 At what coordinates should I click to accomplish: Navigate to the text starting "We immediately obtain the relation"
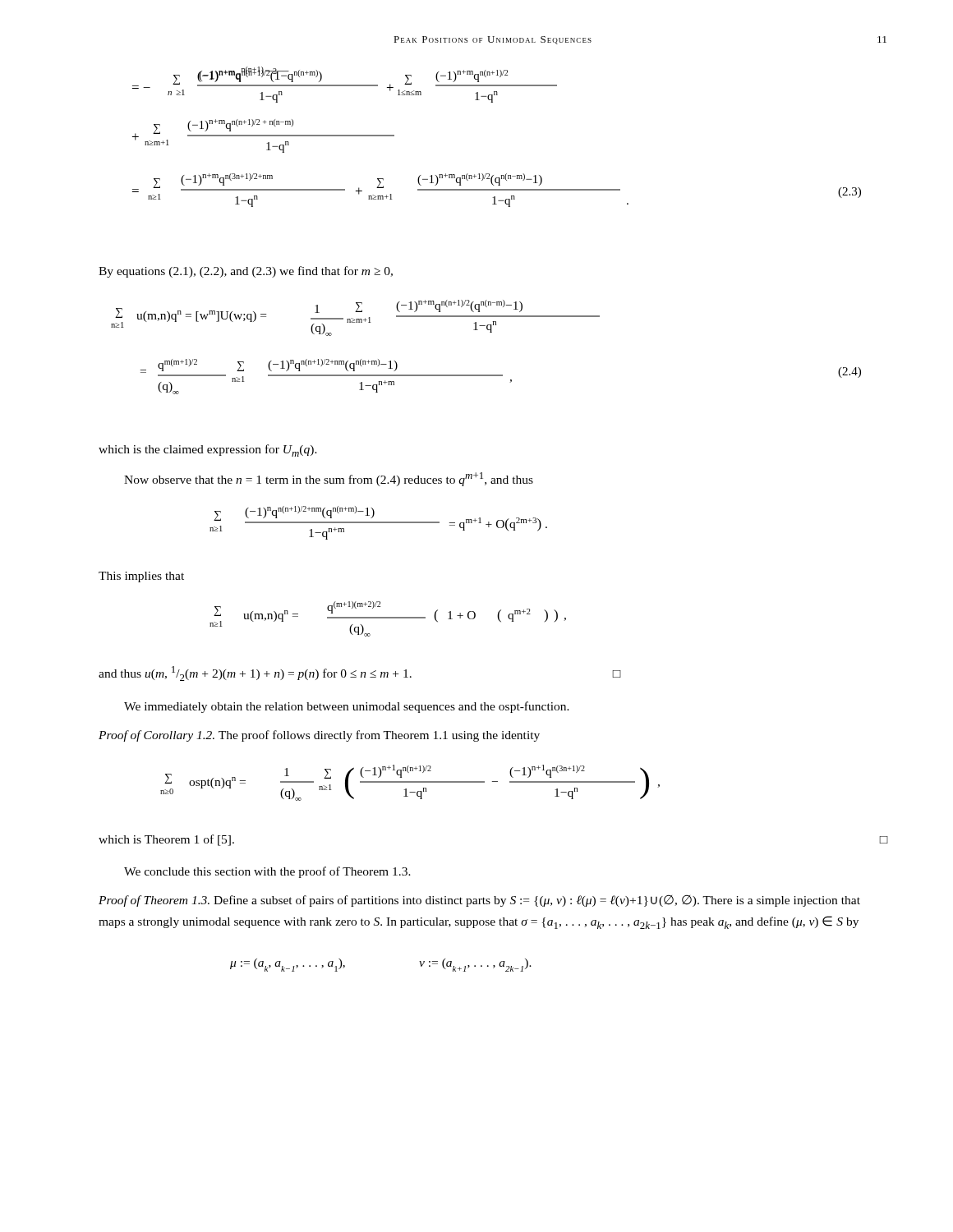[x=347, y=706]
